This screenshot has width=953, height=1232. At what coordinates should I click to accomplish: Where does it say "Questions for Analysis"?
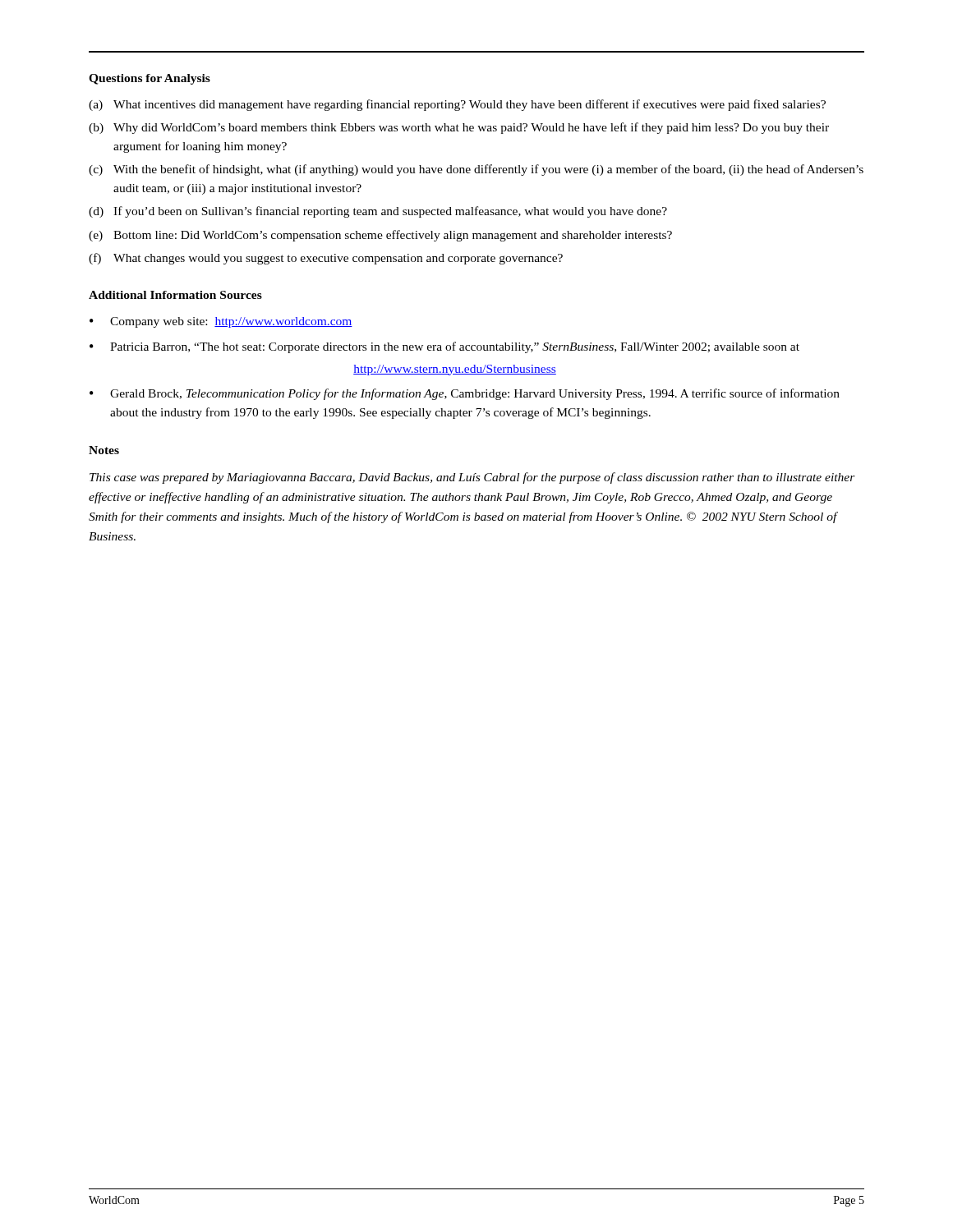149,78
